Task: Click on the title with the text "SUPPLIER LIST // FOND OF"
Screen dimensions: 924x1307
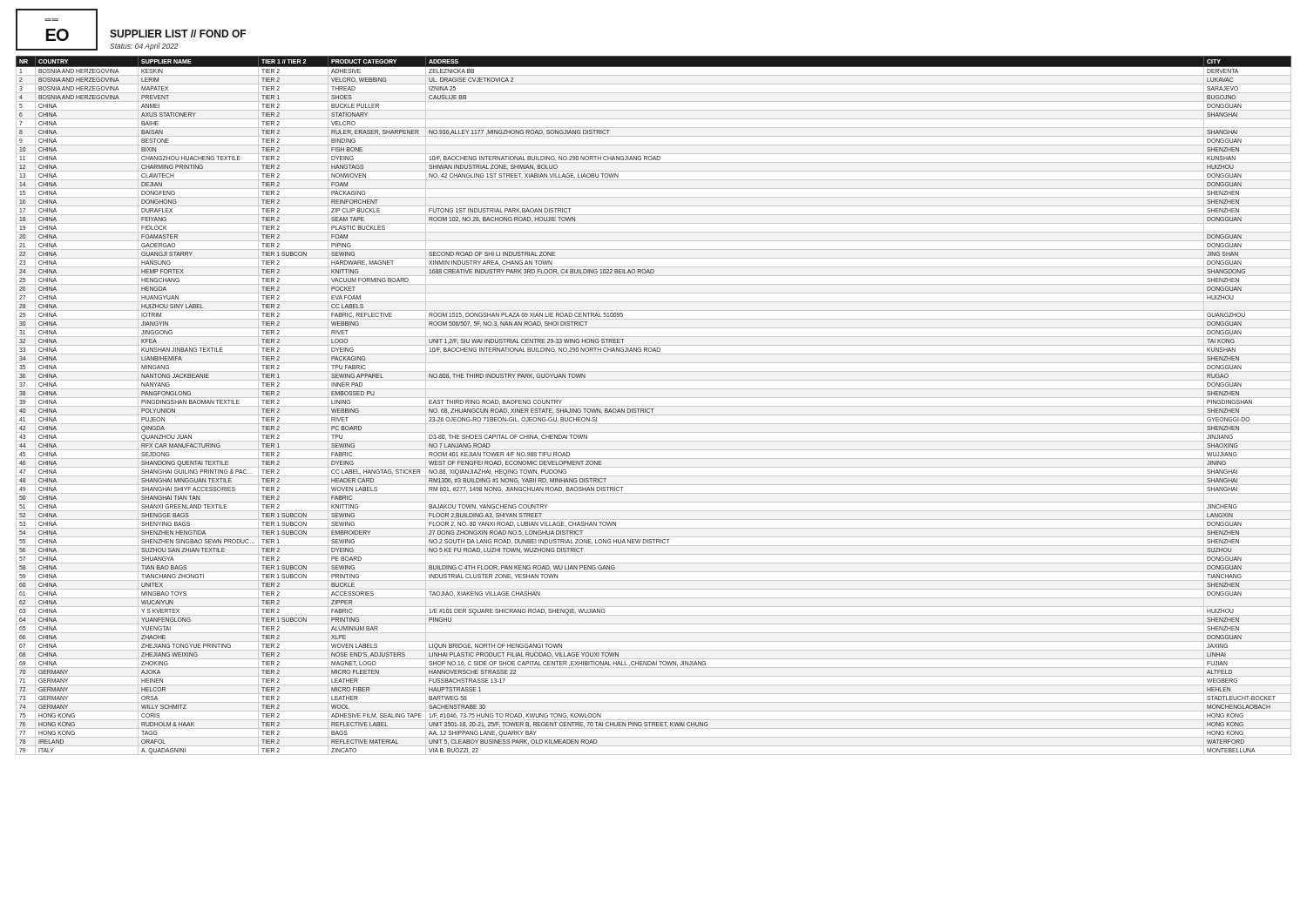Action: (x=178, y=34)
